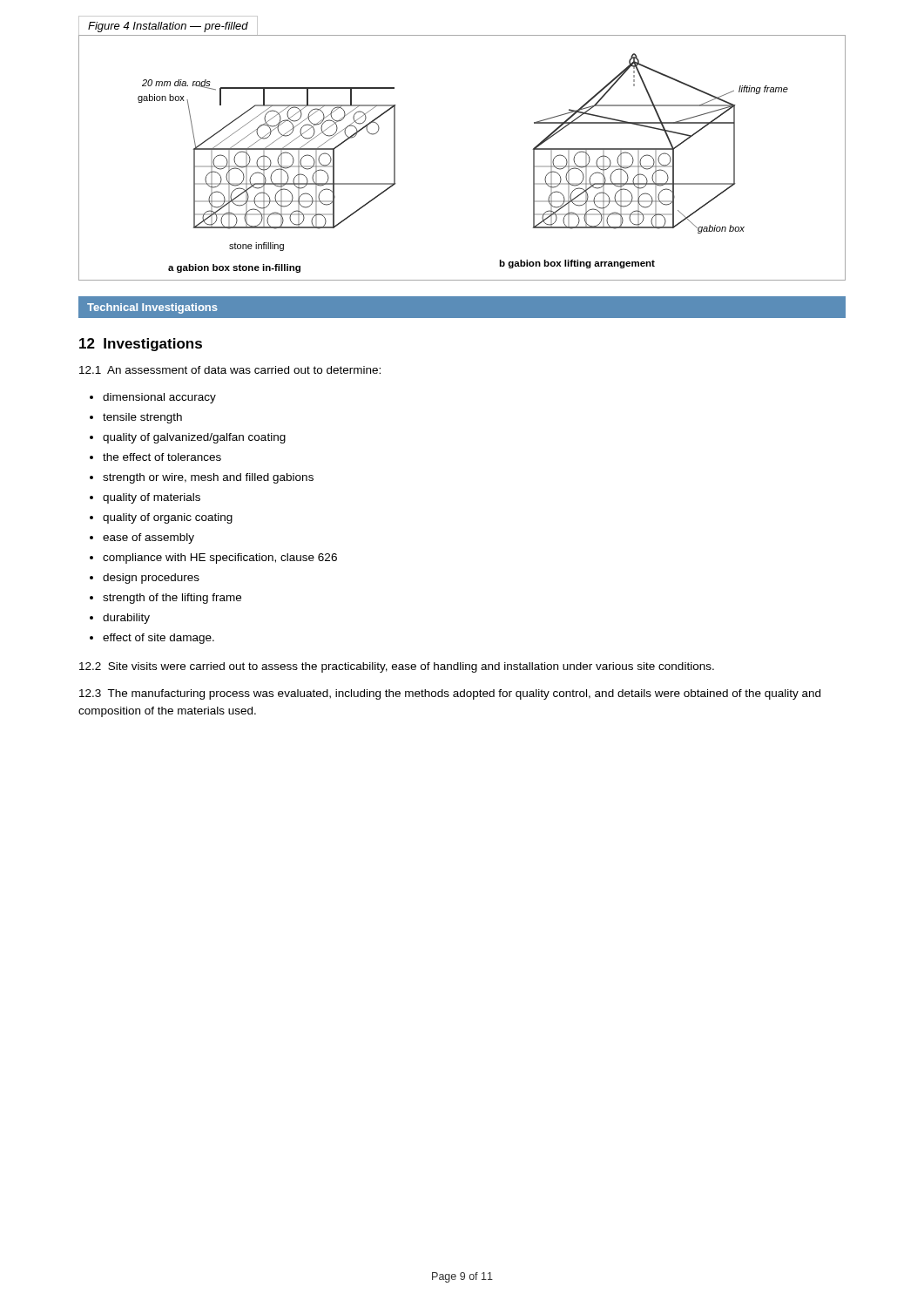This screenshot has height=1307, width=924.
Task: Find the list item containing "quality of materials"
Action: (x=152, y=497)
